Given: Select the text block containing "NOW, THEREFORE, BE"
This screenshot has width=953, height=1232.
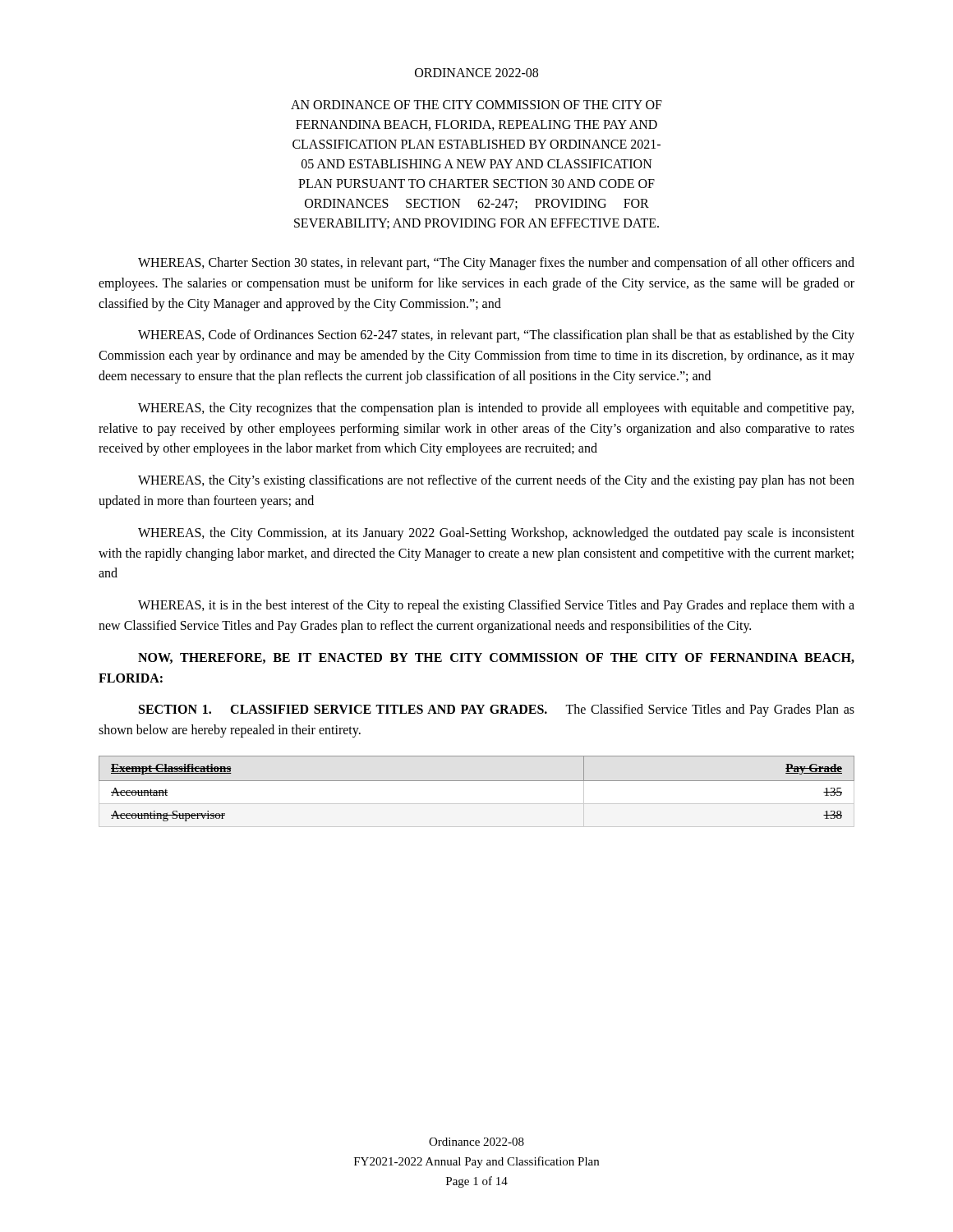Looking at the screenshot, I should 476,667.
